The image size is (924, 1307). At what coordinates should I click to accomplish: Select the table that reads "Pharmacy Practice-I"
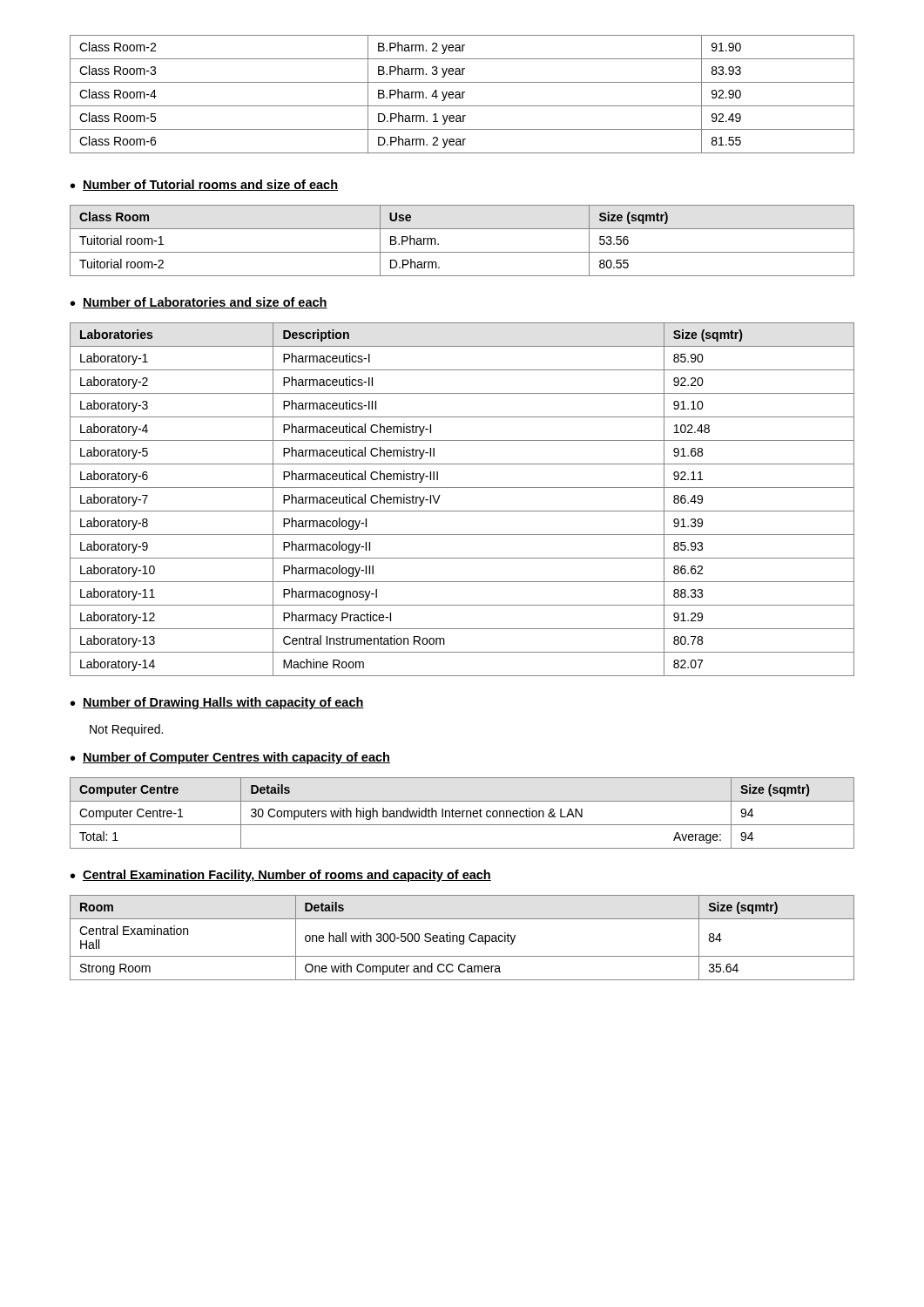[462, 499]
